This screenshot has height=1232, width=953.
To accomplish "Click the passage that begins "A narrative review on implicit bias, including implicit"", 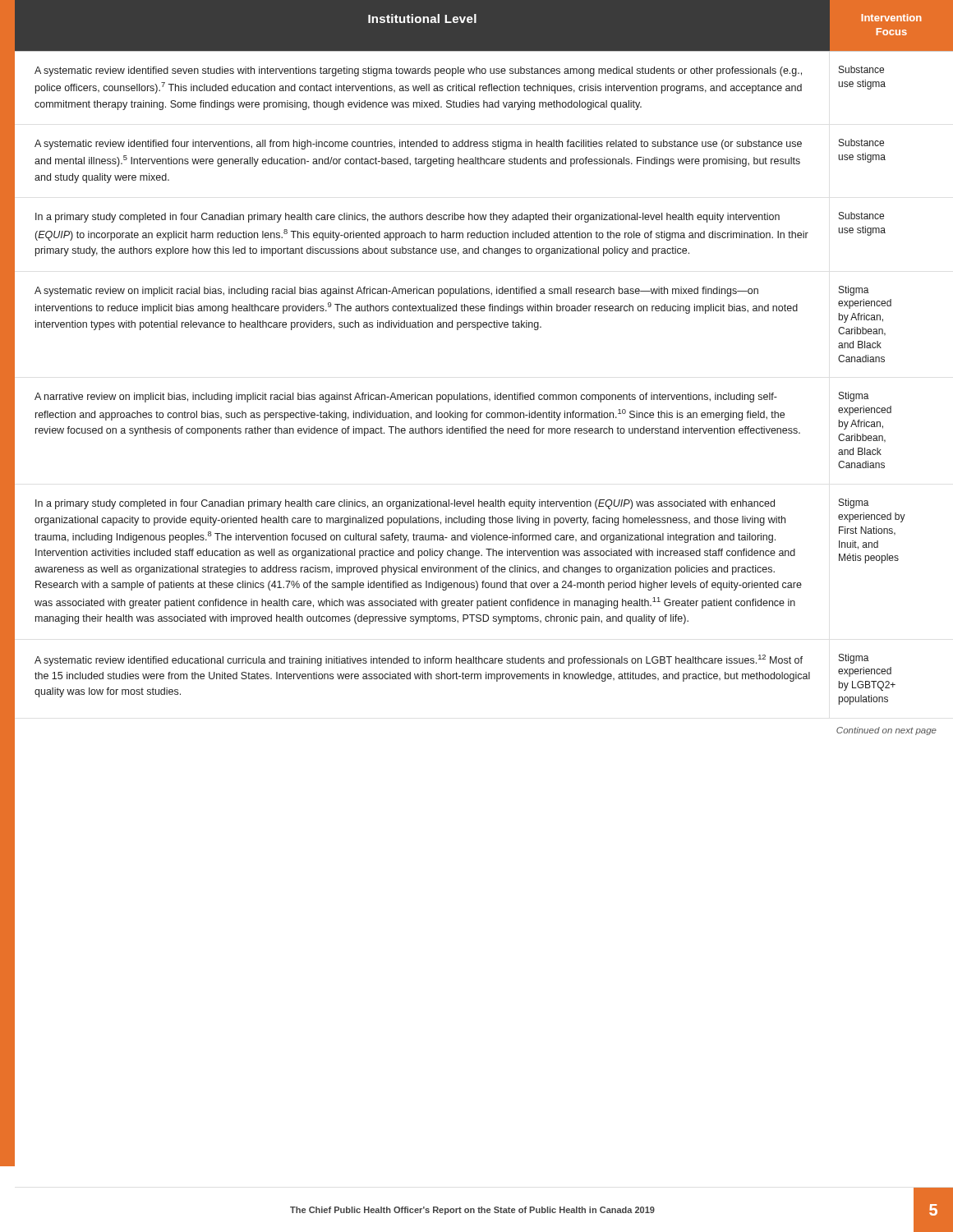I will coord(484,431).
